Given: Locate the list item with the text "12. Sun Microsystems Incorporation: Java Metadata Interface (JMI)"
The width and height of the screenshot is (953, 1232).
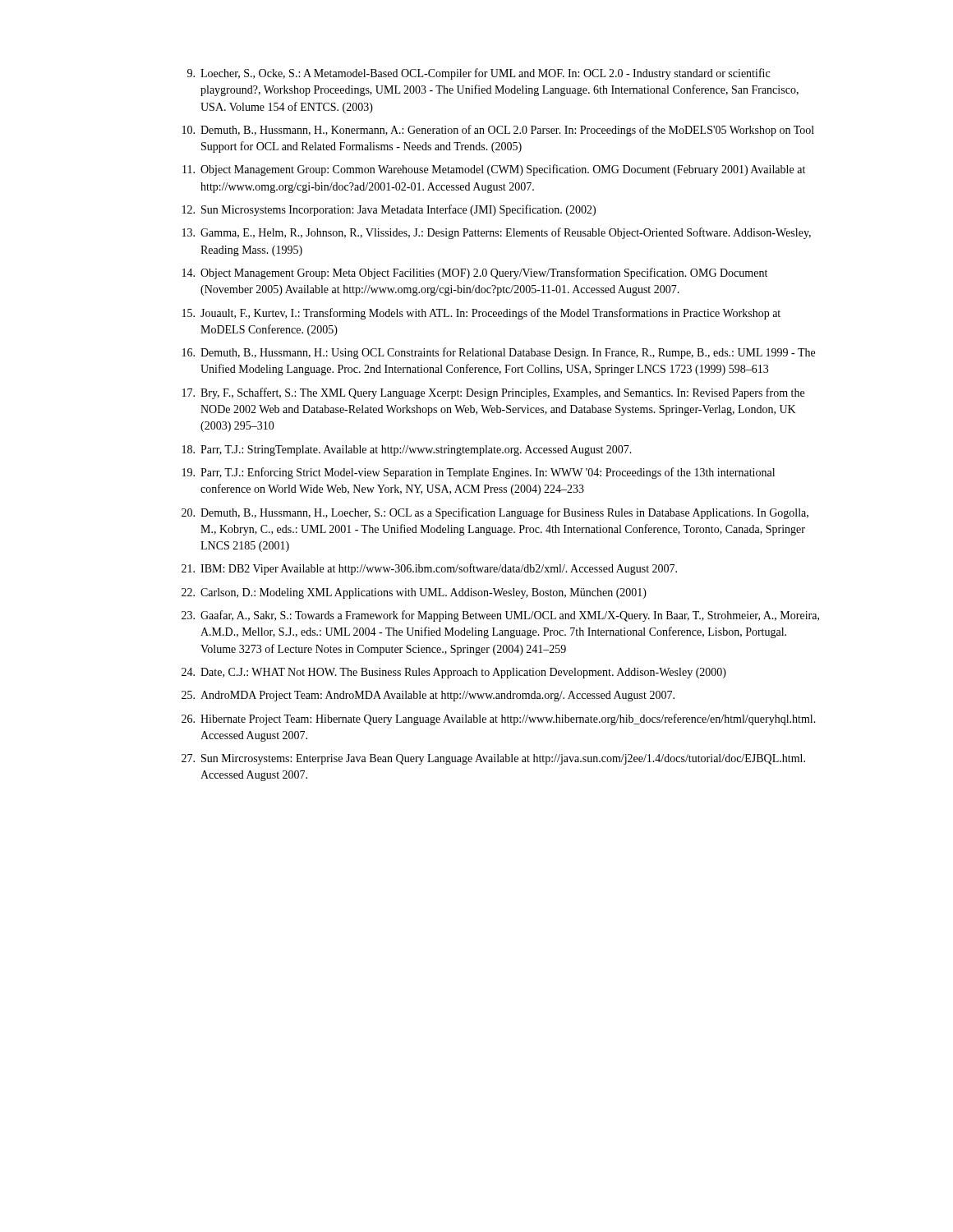Looking at the screenshot, I should [x=493, y=210].
